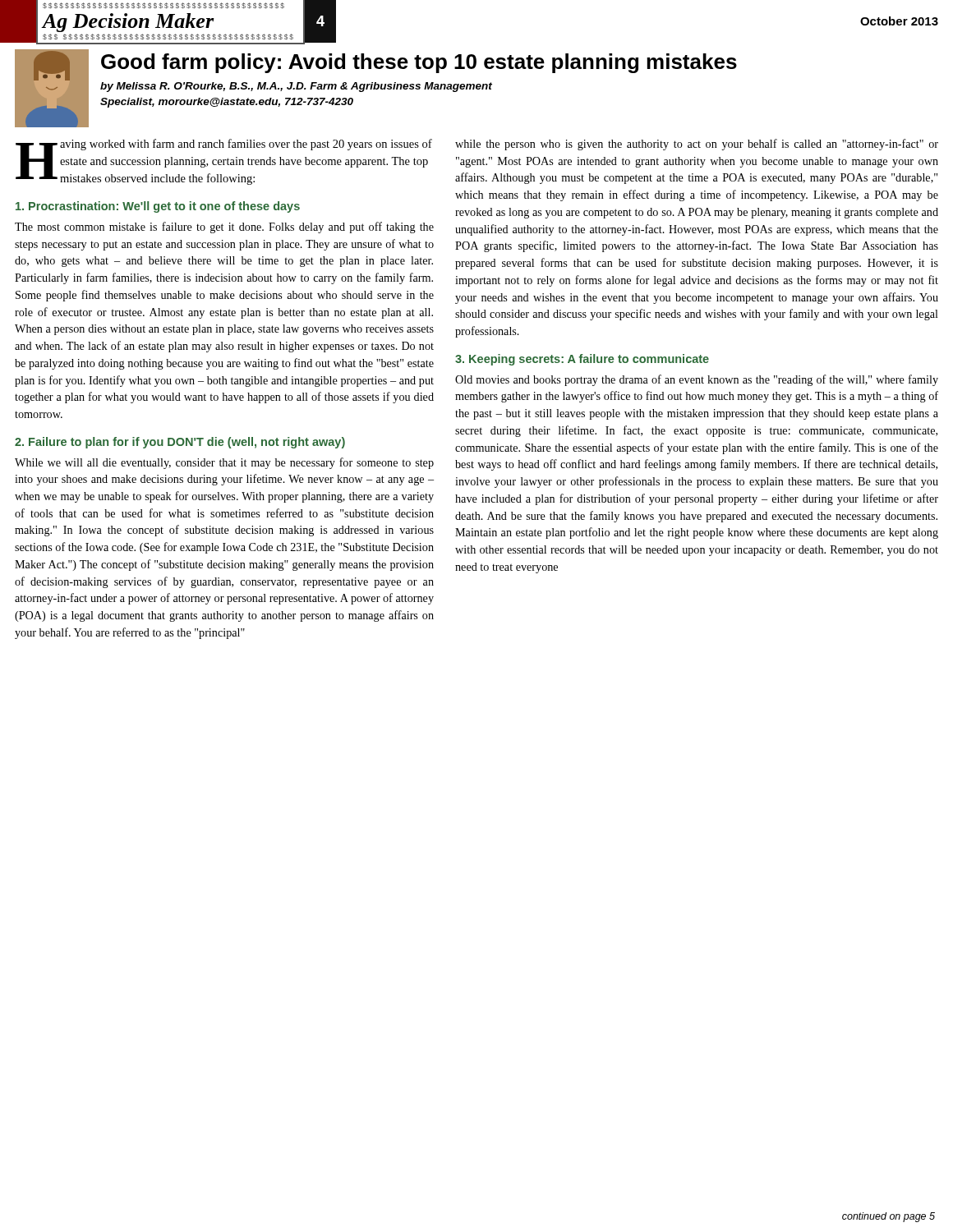Point to the region starting "Having worked with farm and ranch families"
Image resolution: width=953 pixels, height=1232 pixels.
click(223, 161)
